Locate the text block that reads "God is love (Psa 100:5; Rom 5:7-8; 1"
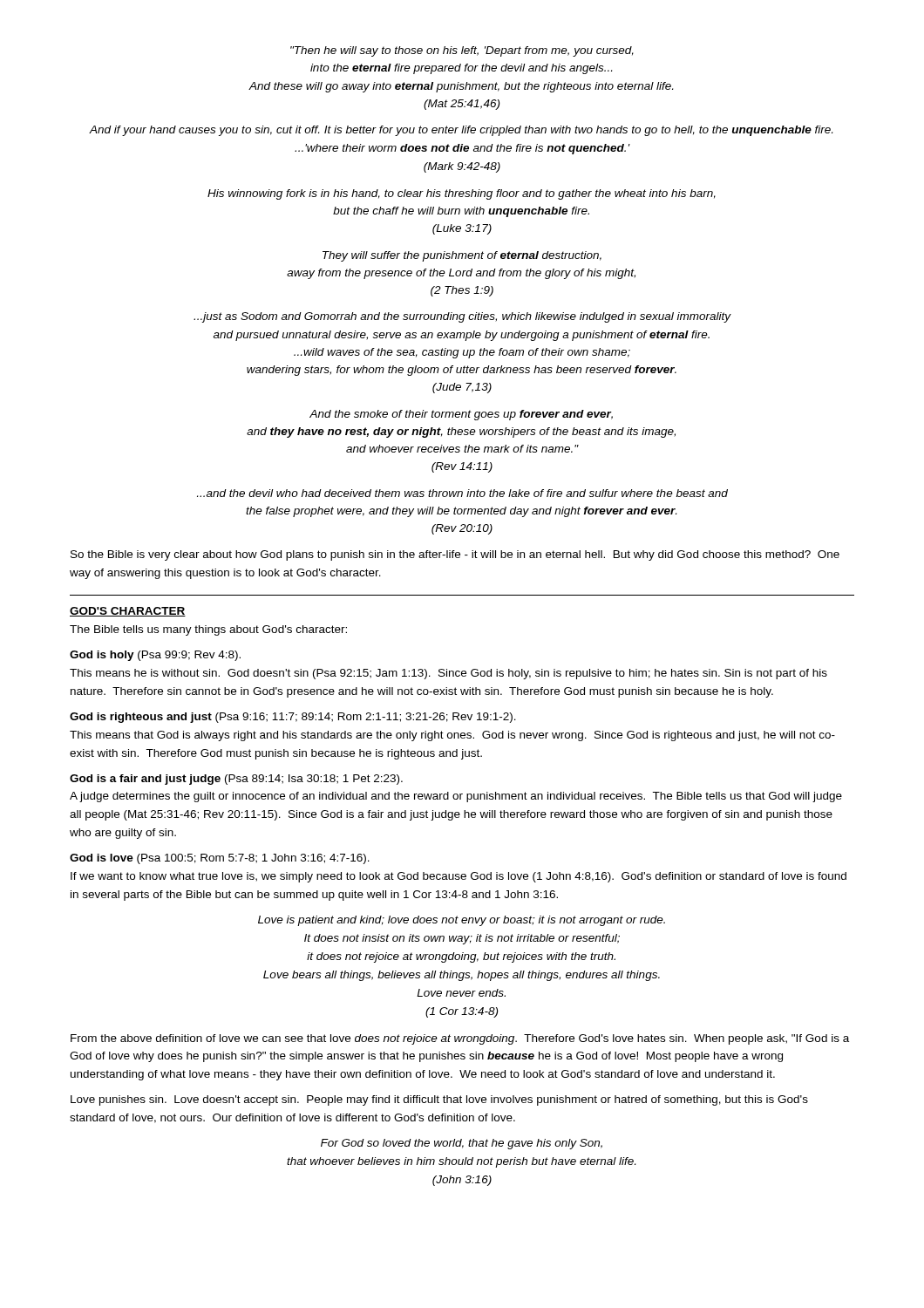 (458, 876)
